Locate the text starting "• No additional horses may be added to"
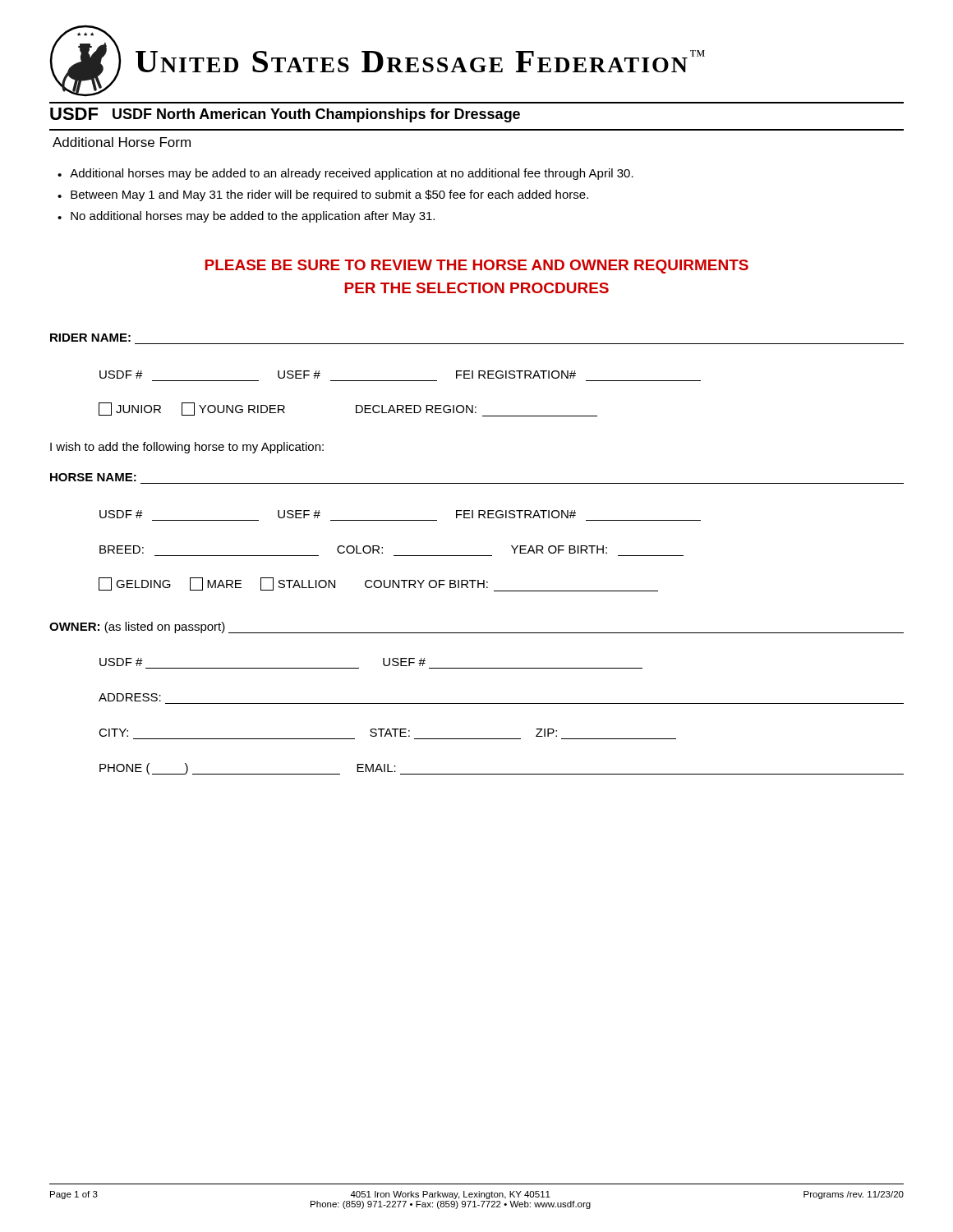The height and width of the screenshot is (1232, 953). [247, 216]
